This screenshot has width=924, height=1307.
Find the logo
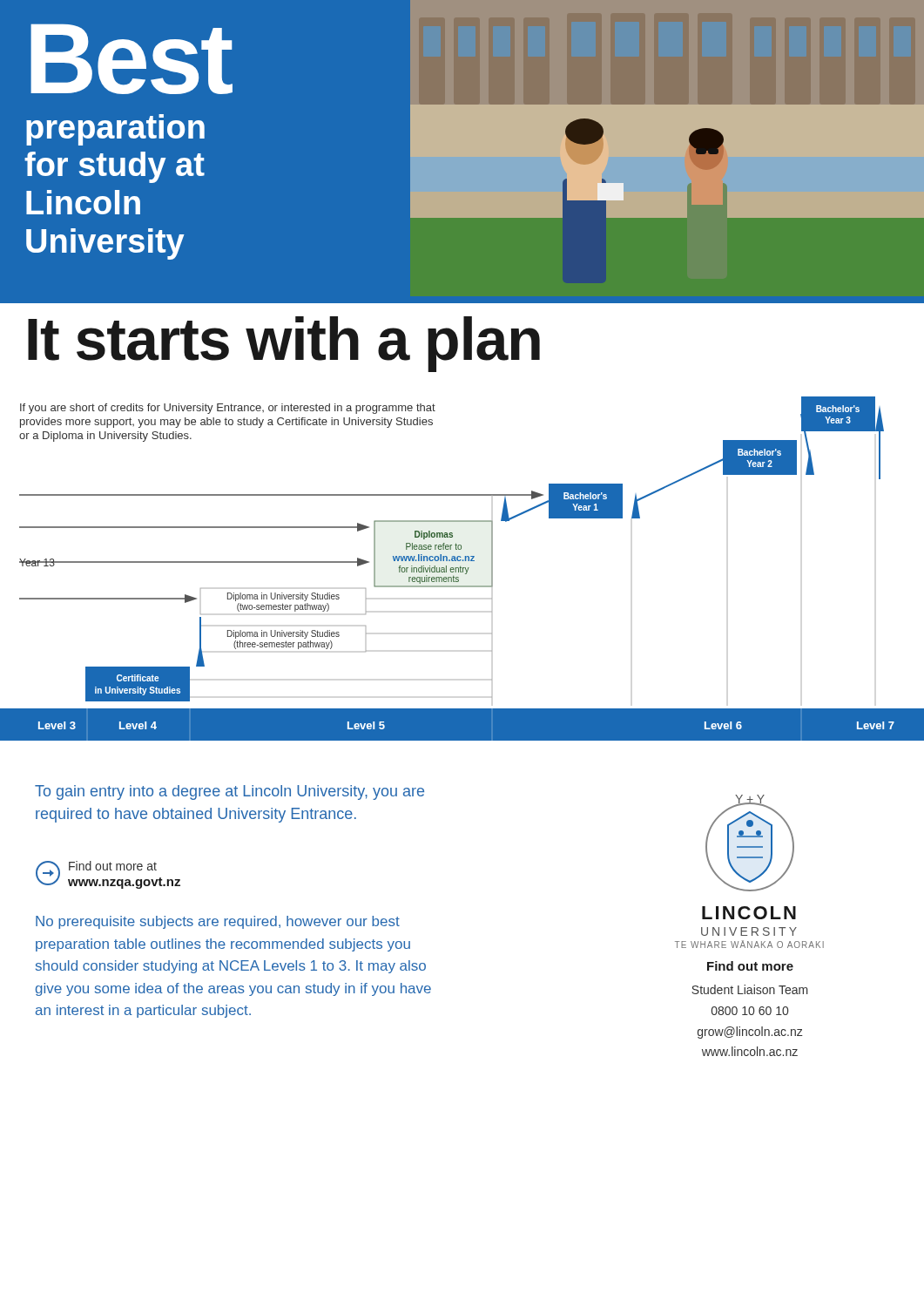click(x=750, y=867)
